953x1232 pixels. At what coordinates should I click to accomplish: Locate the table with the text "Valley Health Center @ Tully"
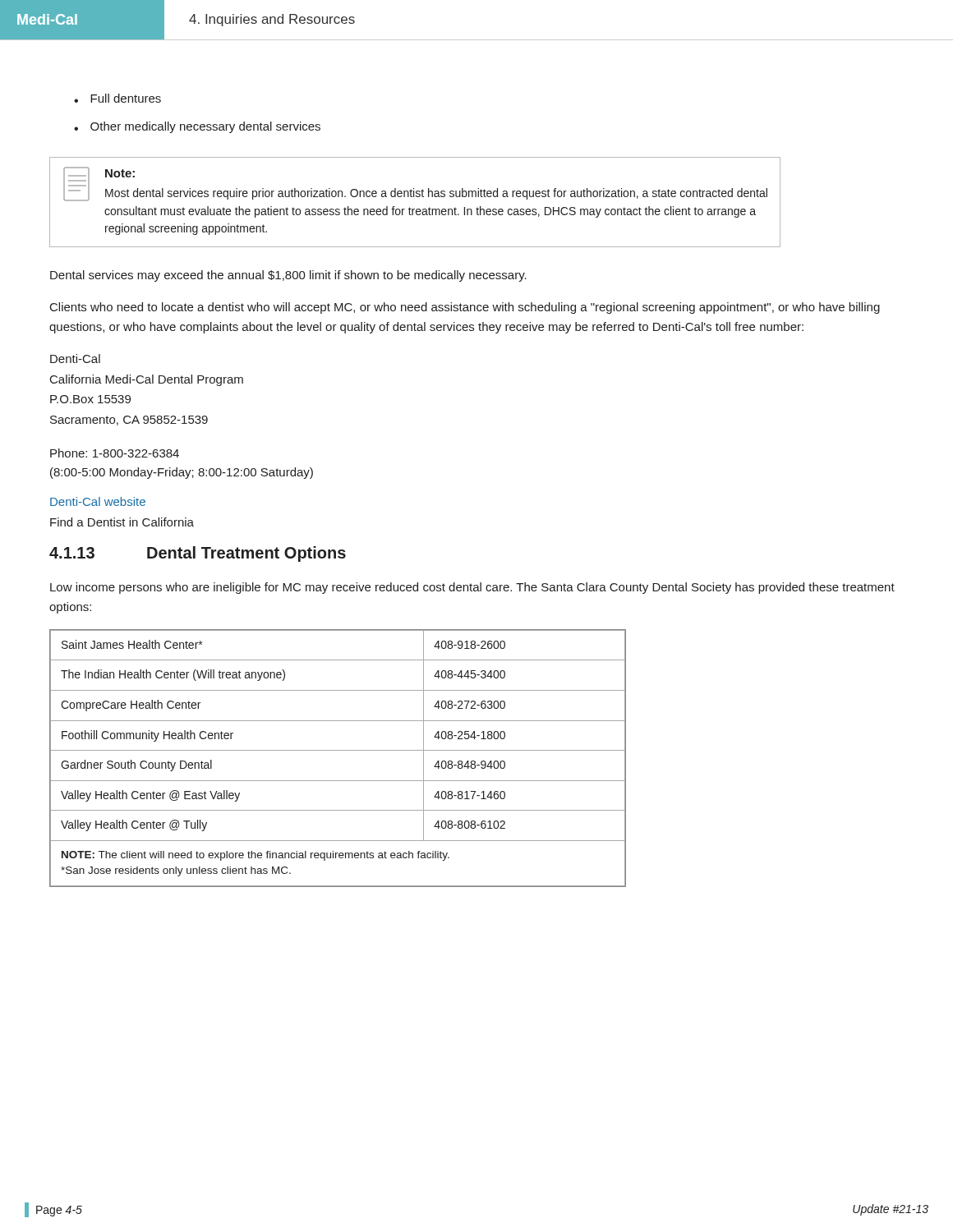(x=338, y=758)
